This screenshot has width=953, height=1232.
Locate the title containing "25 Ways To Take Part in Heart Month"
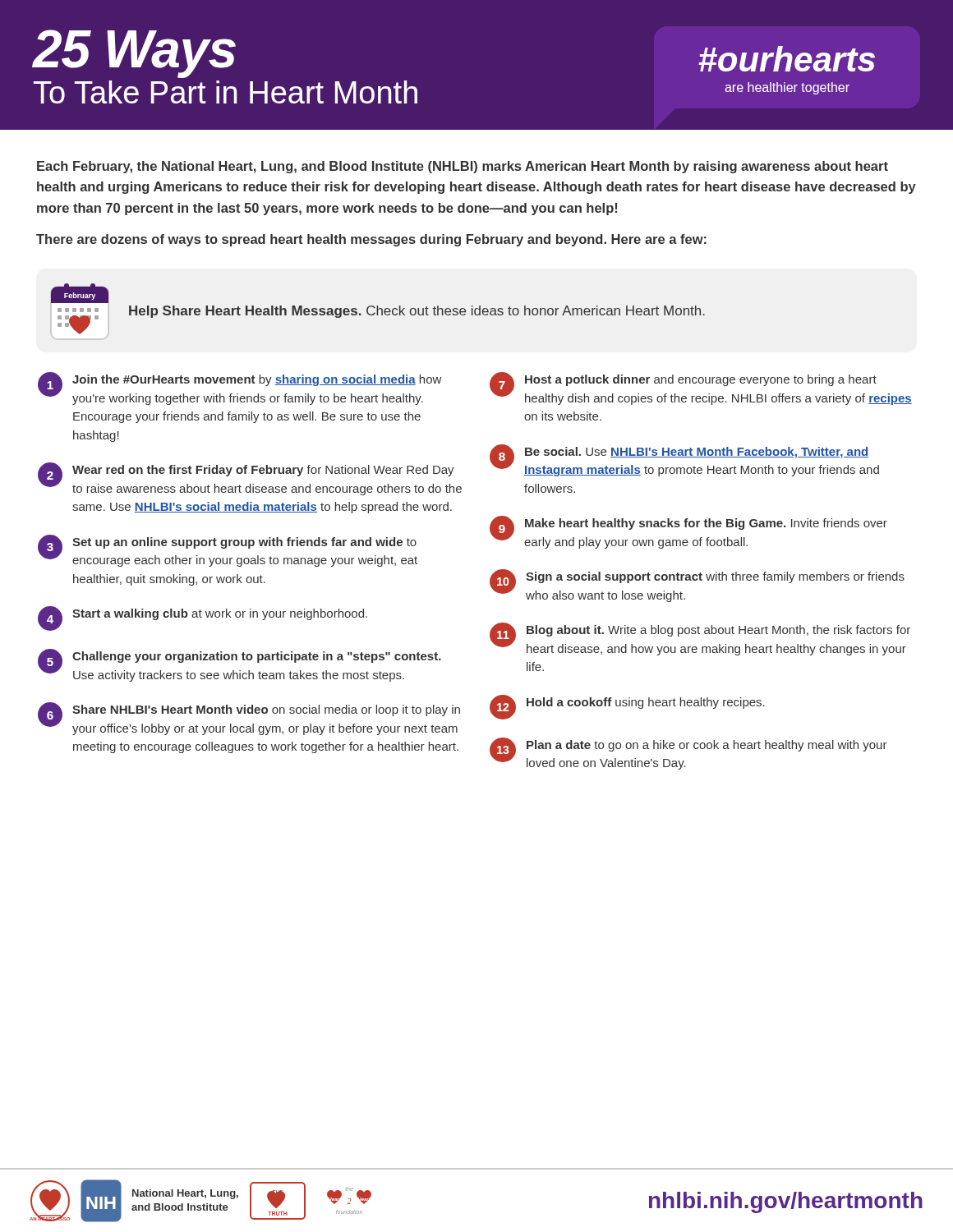point(171,54)
